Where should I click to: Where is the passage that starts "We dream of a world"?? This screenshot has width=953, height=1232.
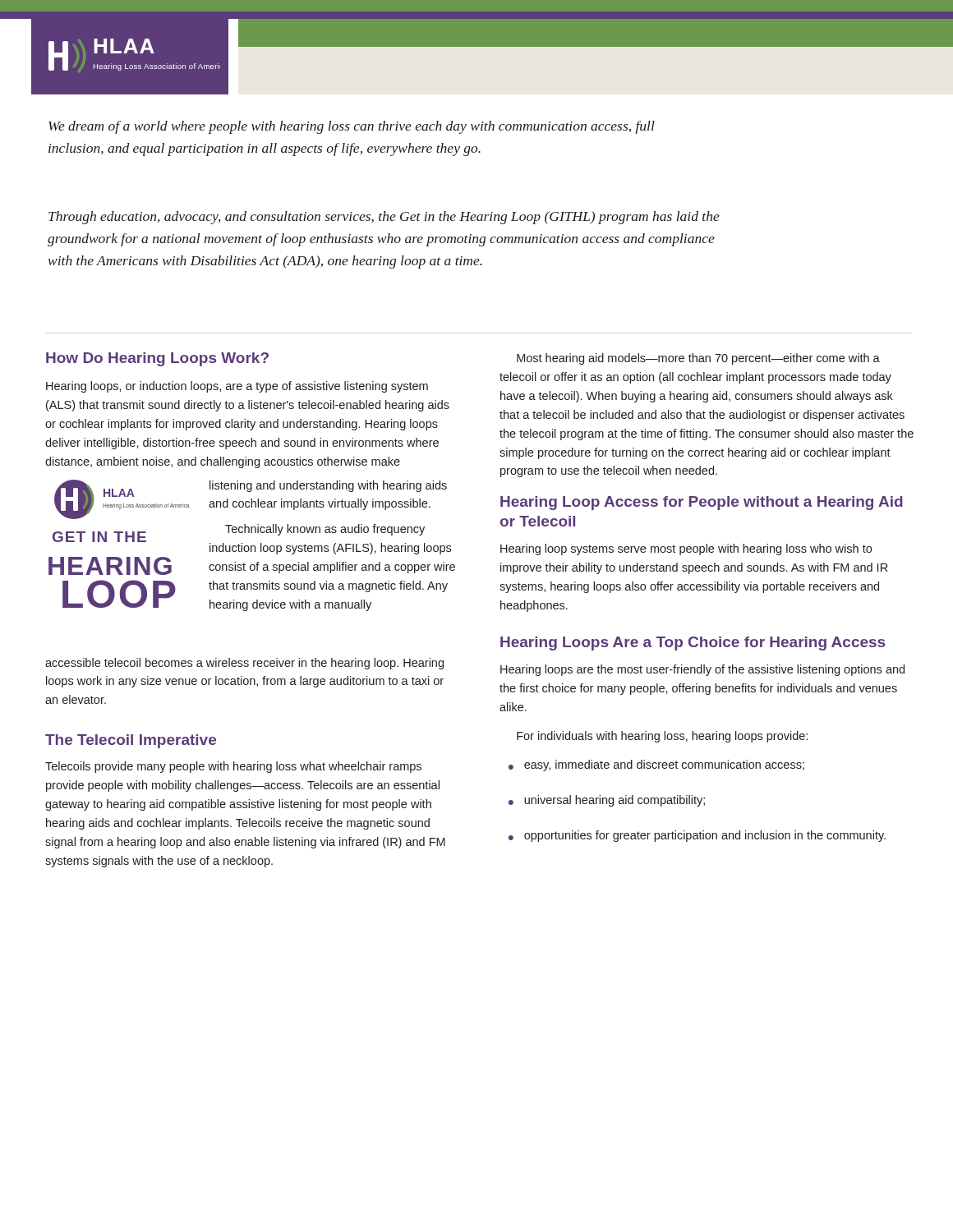click(360, 137)
